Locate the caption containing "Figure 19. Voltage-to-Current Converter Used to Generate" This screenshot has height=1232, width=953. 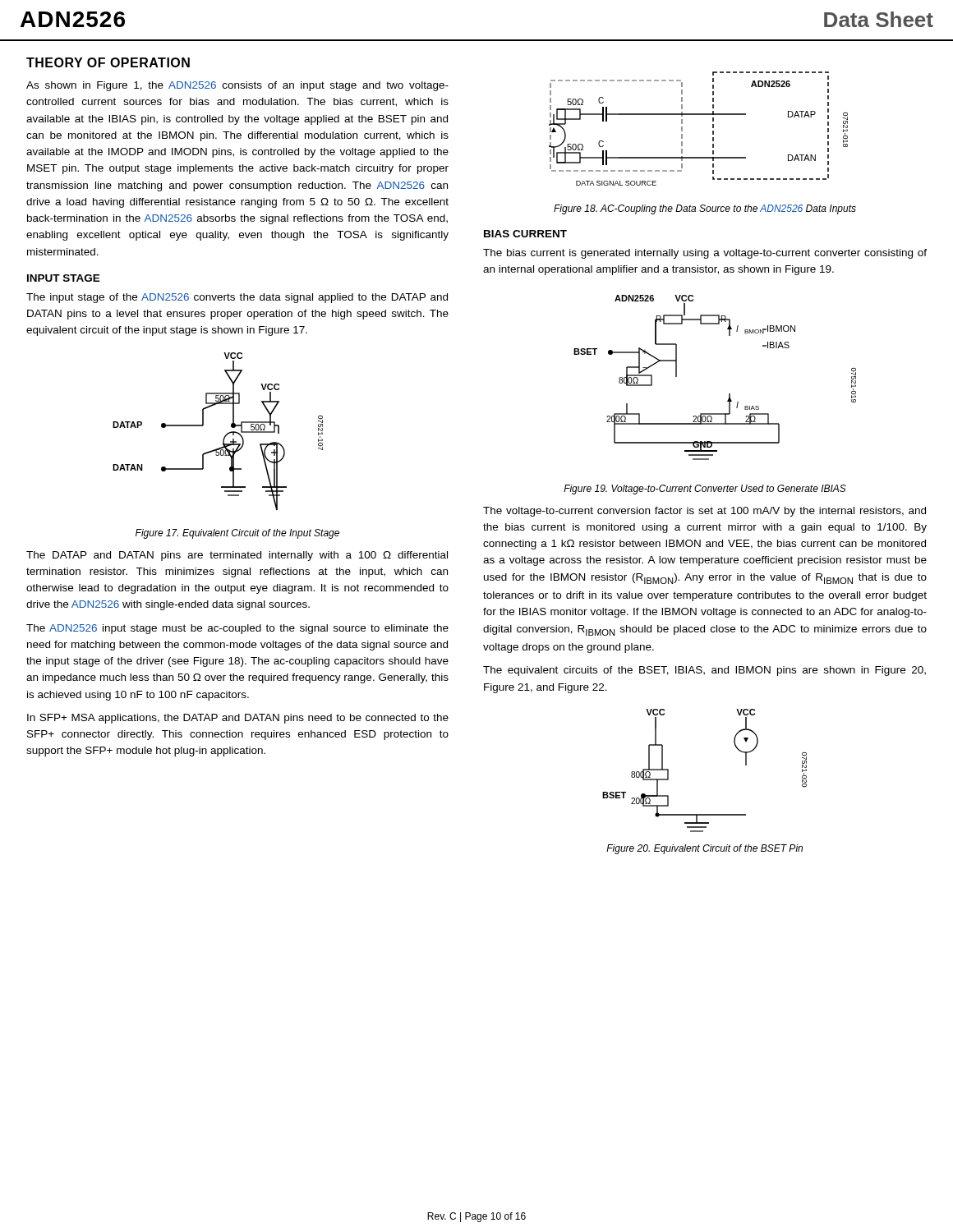[x=705, y=488]
